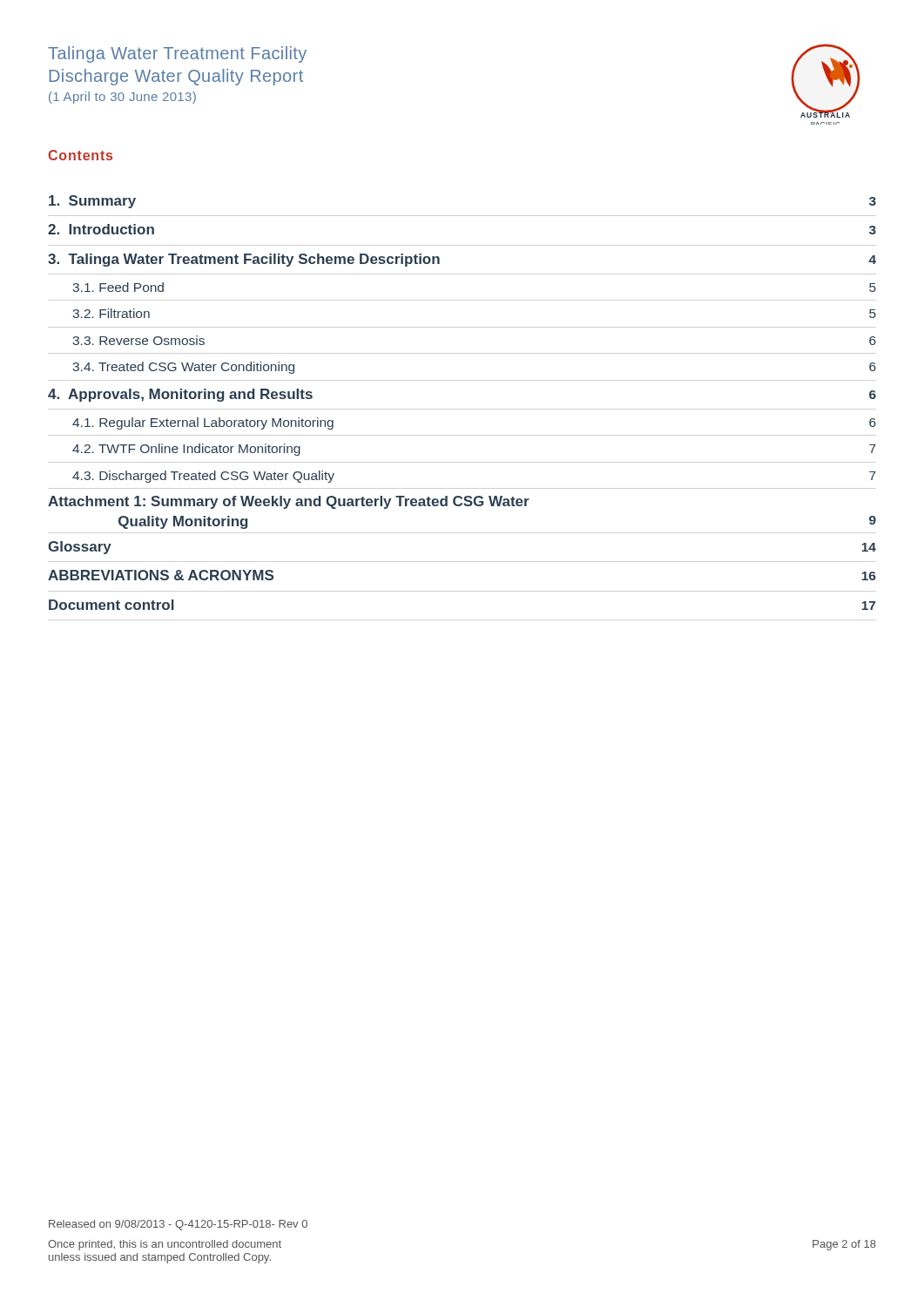
Task: Locate the logo
Action: coord(826,83)
